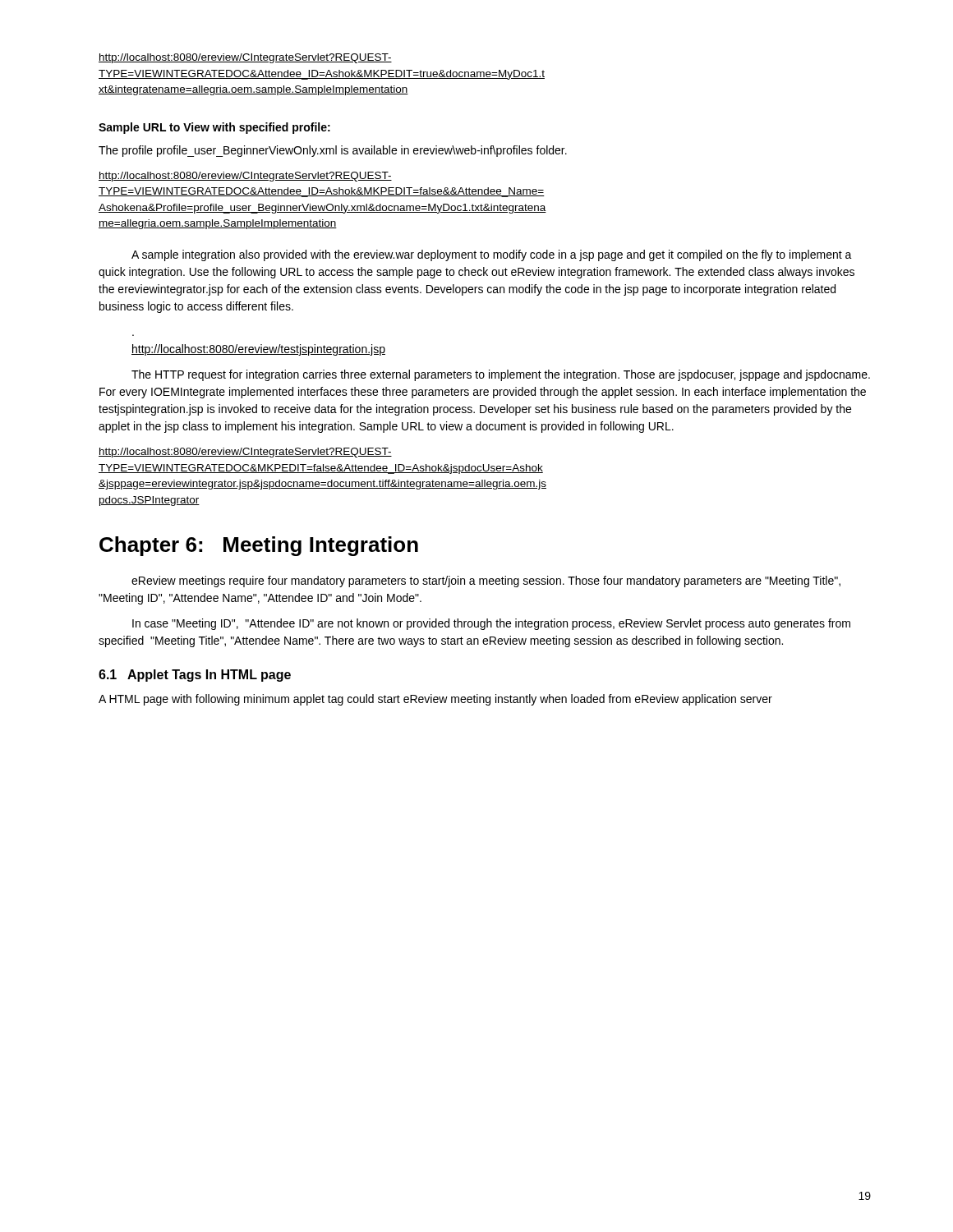This screenshot has width=953, height=1232.
Task: Locate the block starting ". http://localhost:8080/ereview/testjspintegration.jsp"
Action: (x=258, y=340)
